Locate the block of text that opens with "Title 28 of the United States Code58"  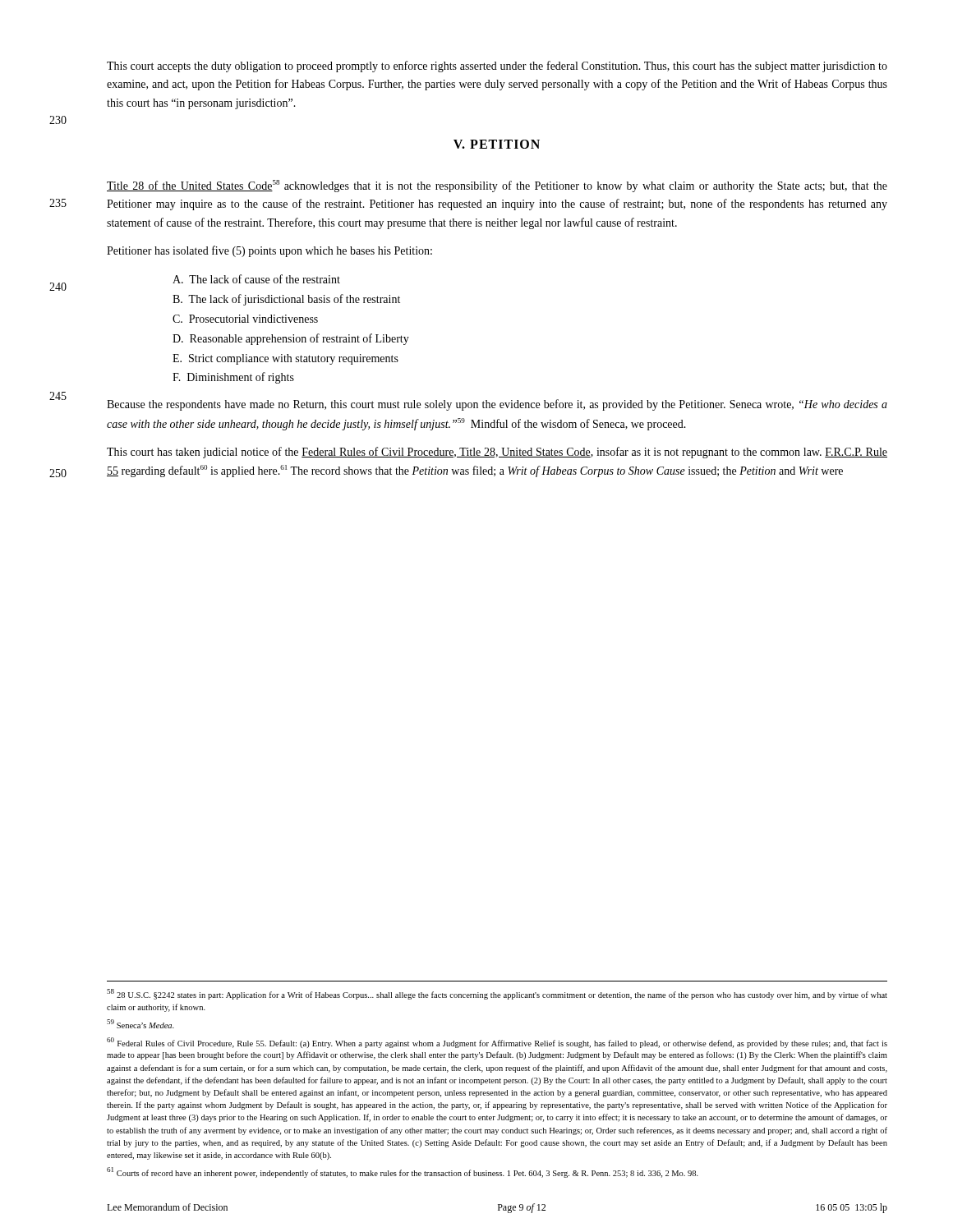(x=497, y=205)
